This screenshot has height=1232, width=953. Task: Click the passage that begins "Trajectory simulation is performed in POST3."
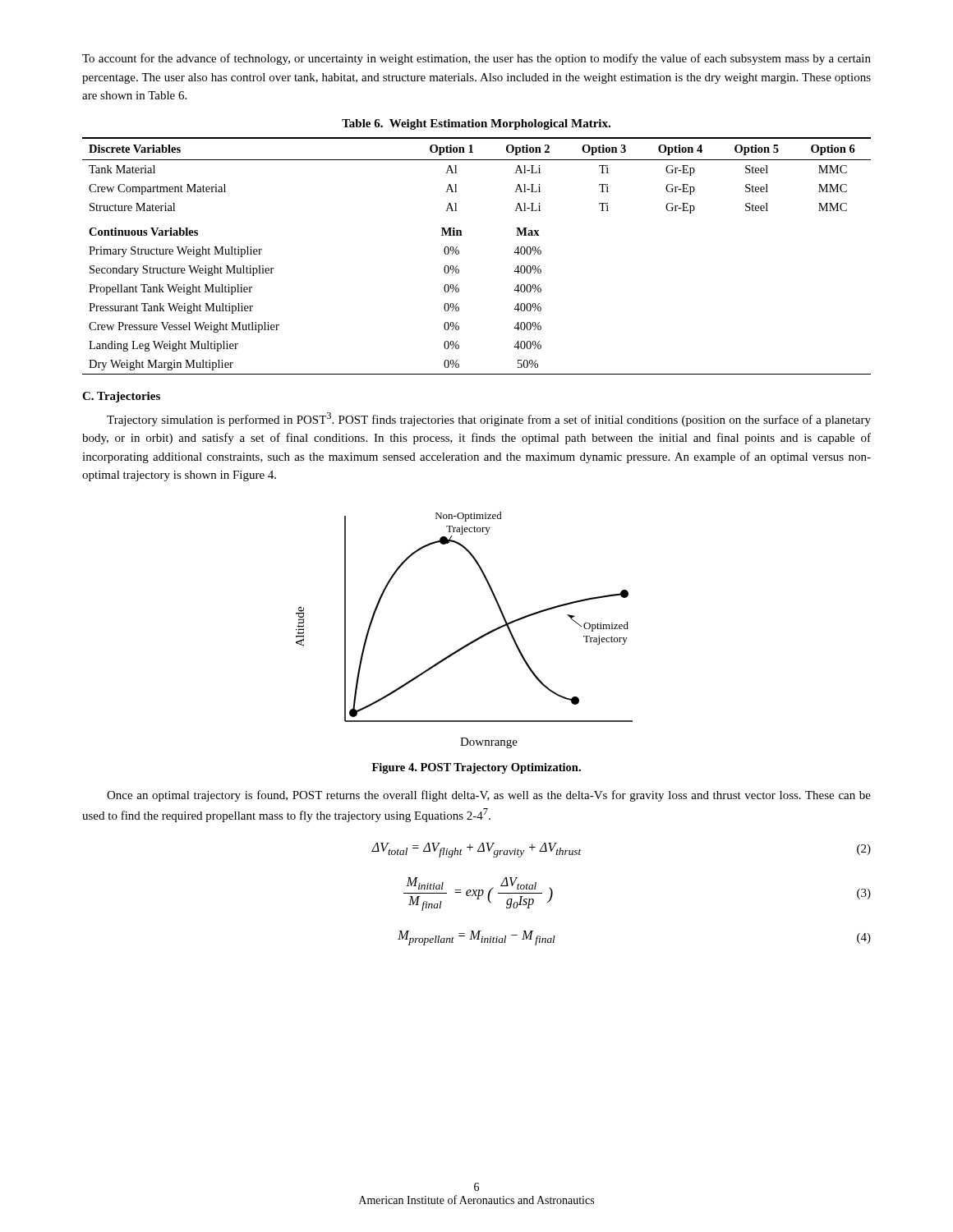point(476,445)
